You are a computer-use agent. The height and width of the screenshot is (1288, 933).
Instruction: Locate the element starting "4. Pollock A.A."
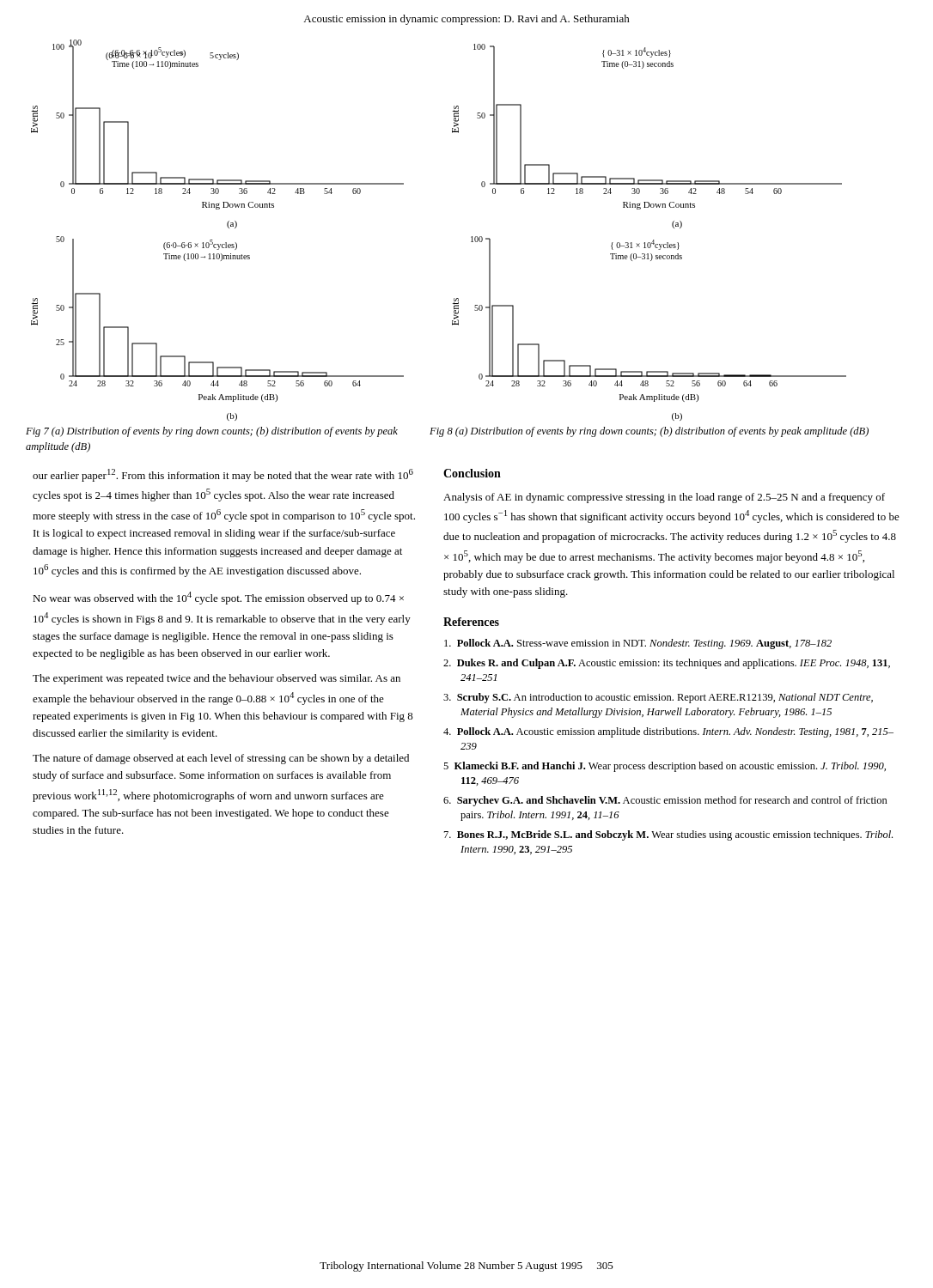point(668,739)
